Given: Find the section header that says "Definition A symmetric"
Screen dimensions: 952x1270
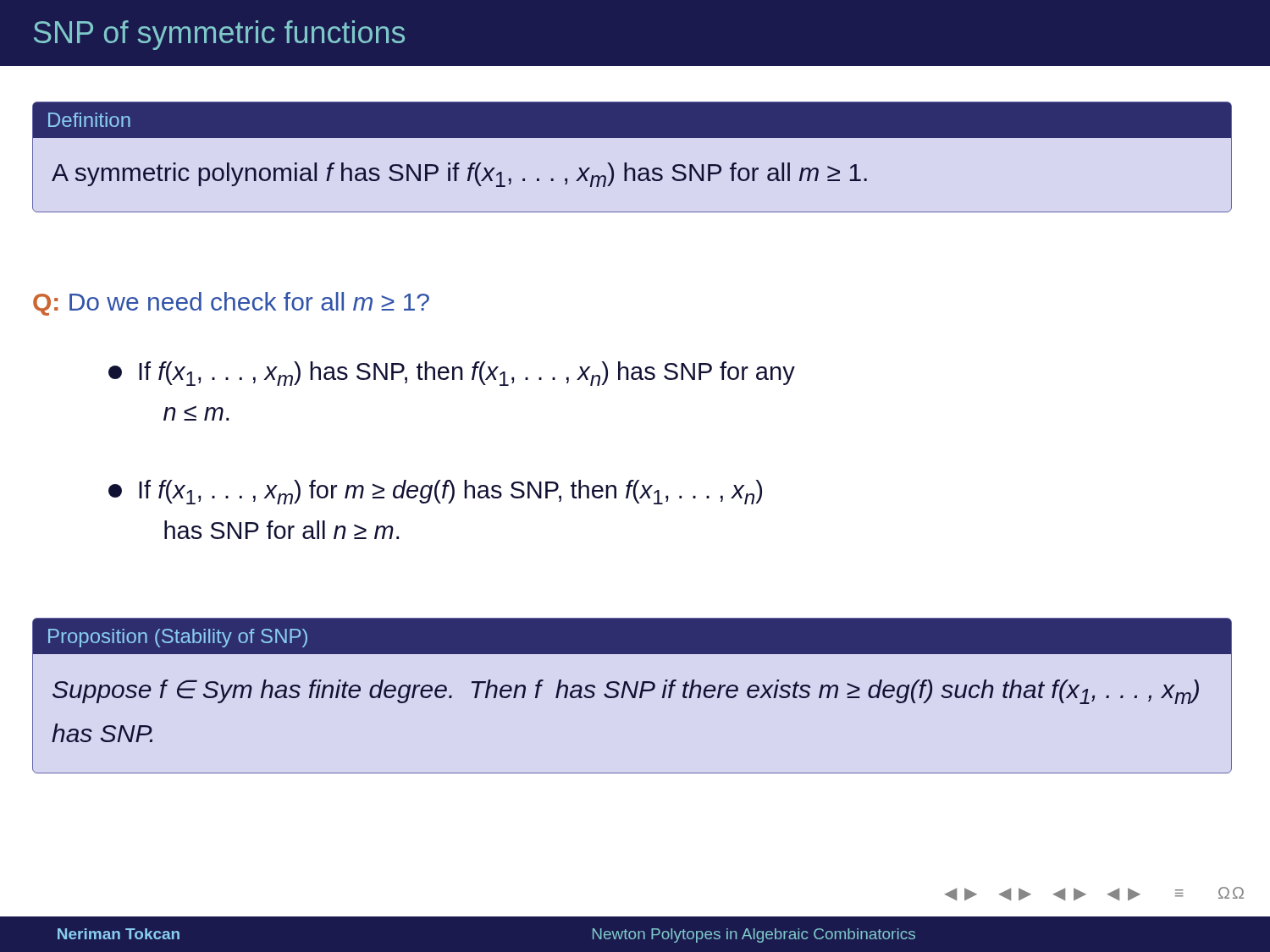Looking at the screenshot, I should tap(632, 157).
